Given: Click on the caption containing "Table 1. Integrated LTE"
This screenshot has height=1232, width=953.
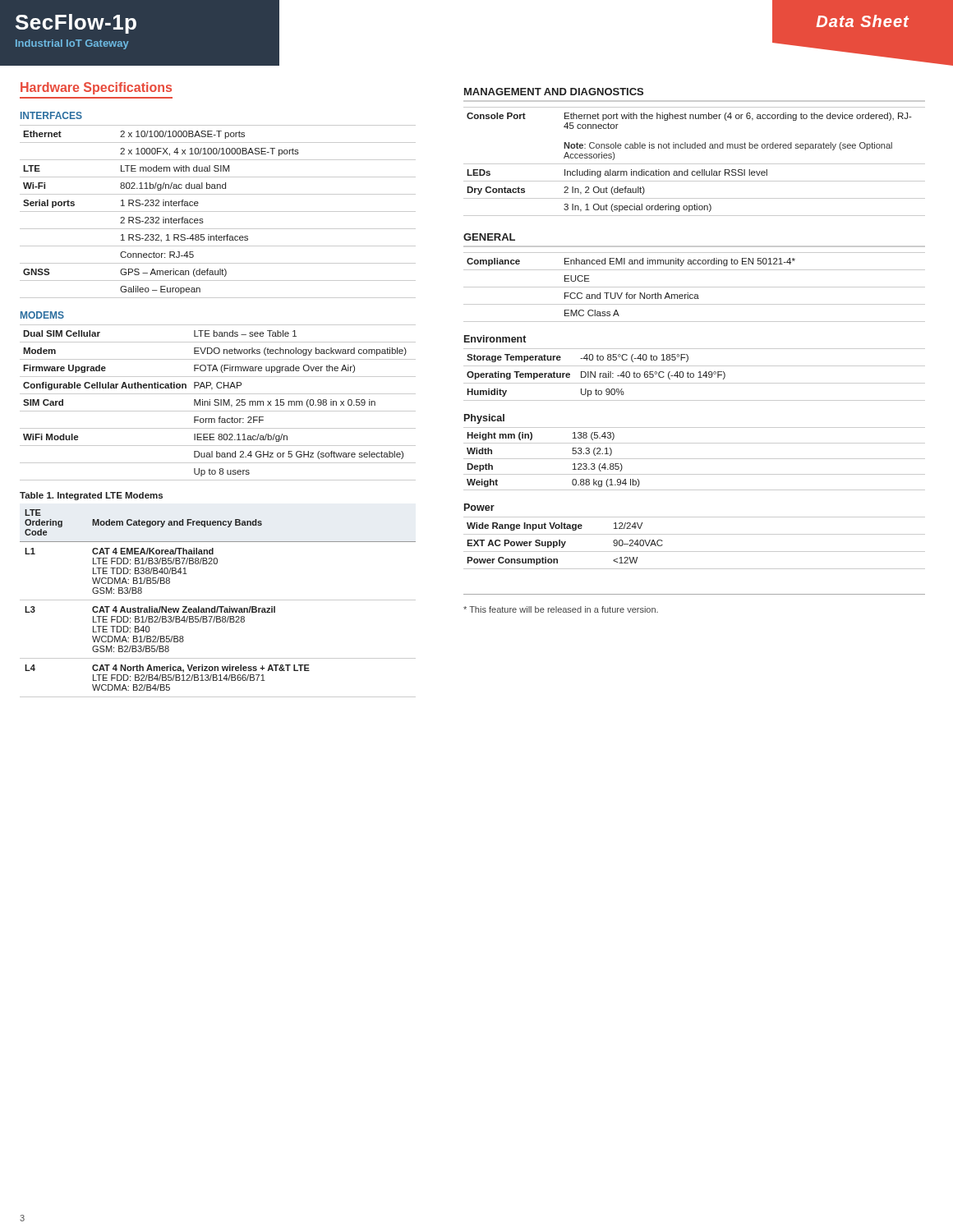Looking at the screenshot, I should (91, 496).
